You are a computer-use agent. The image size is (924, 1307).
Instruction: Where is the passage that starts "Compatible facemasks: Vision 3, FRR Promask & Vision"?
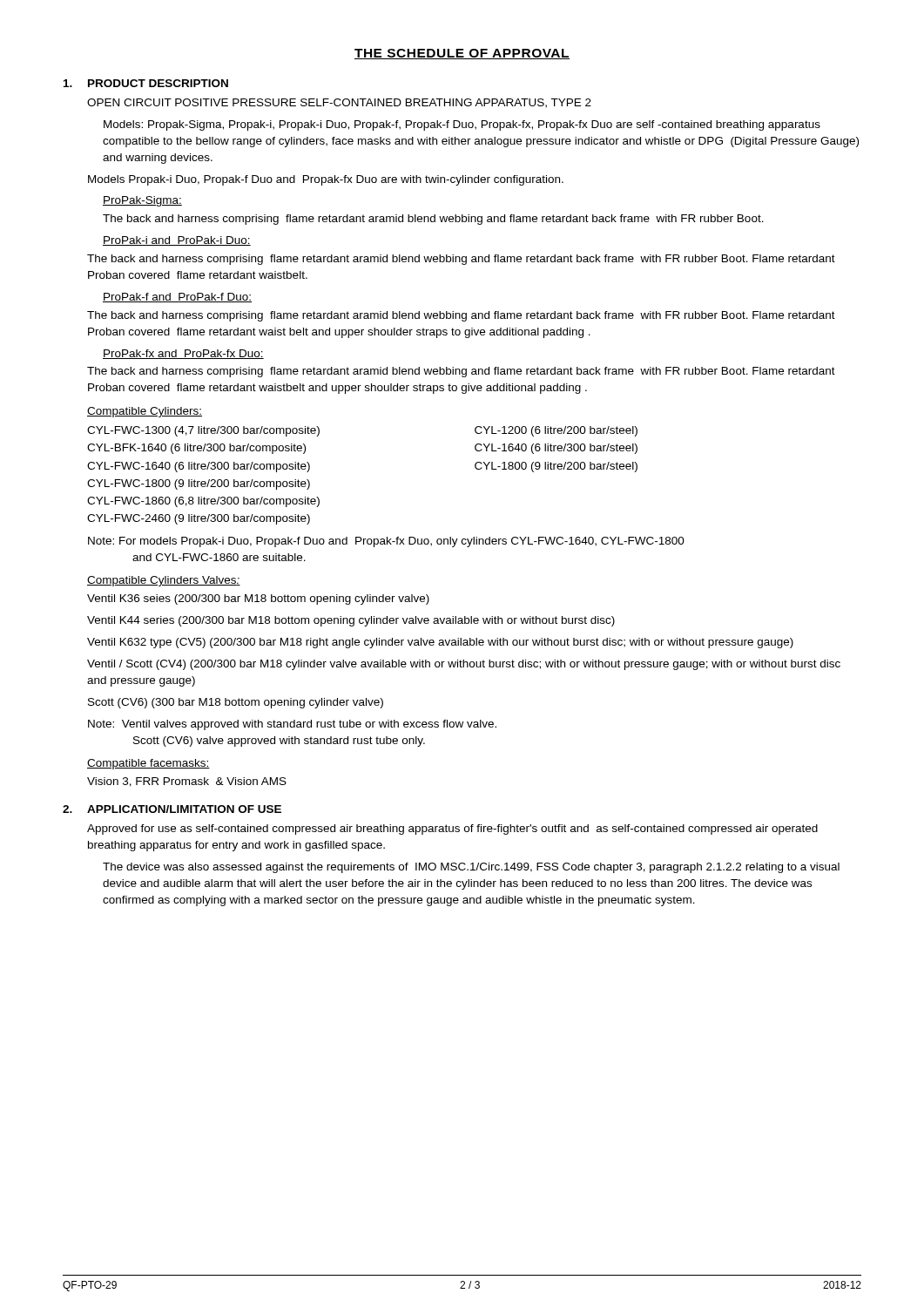148,764
